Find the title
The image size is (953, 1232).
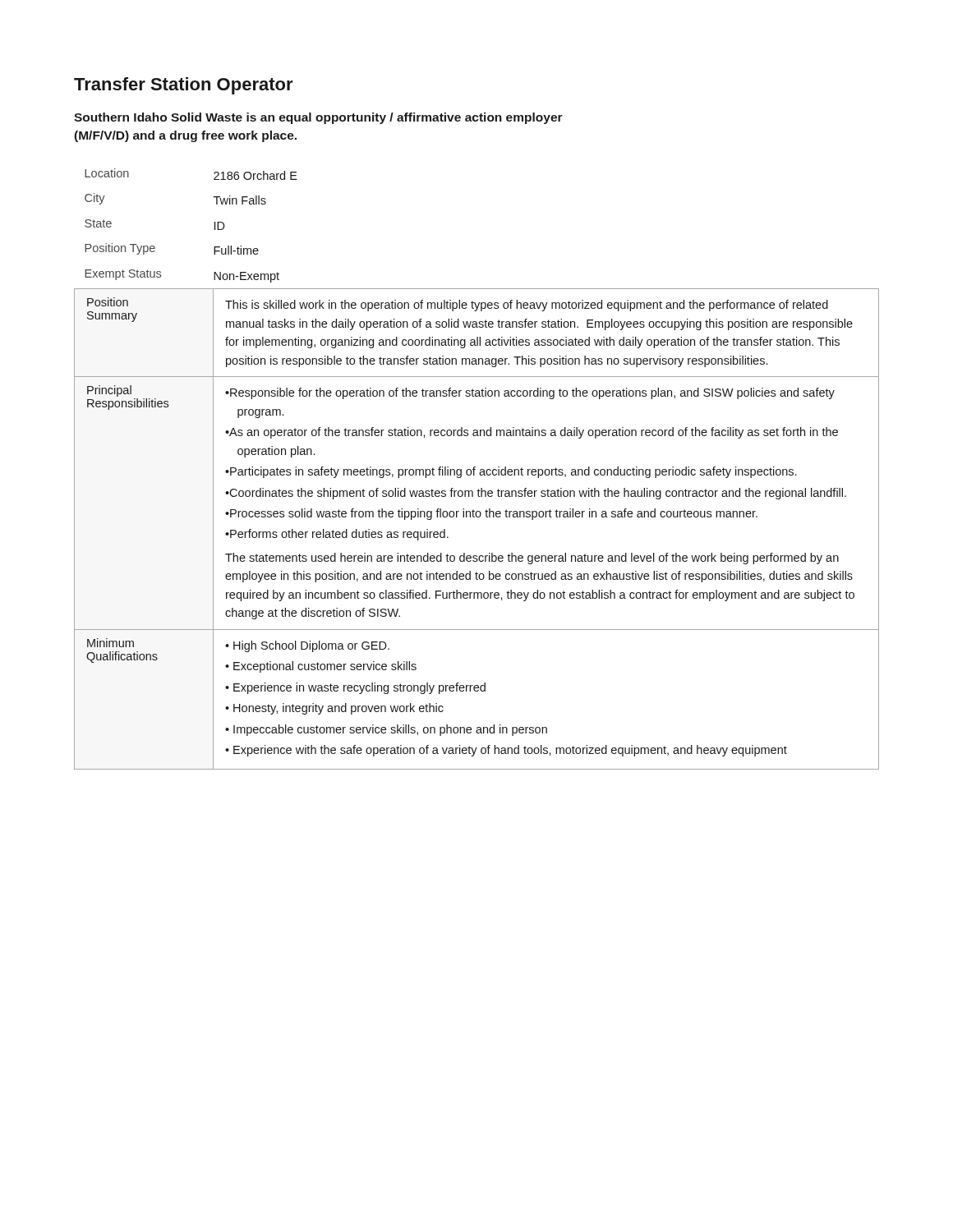pos(183,84)
